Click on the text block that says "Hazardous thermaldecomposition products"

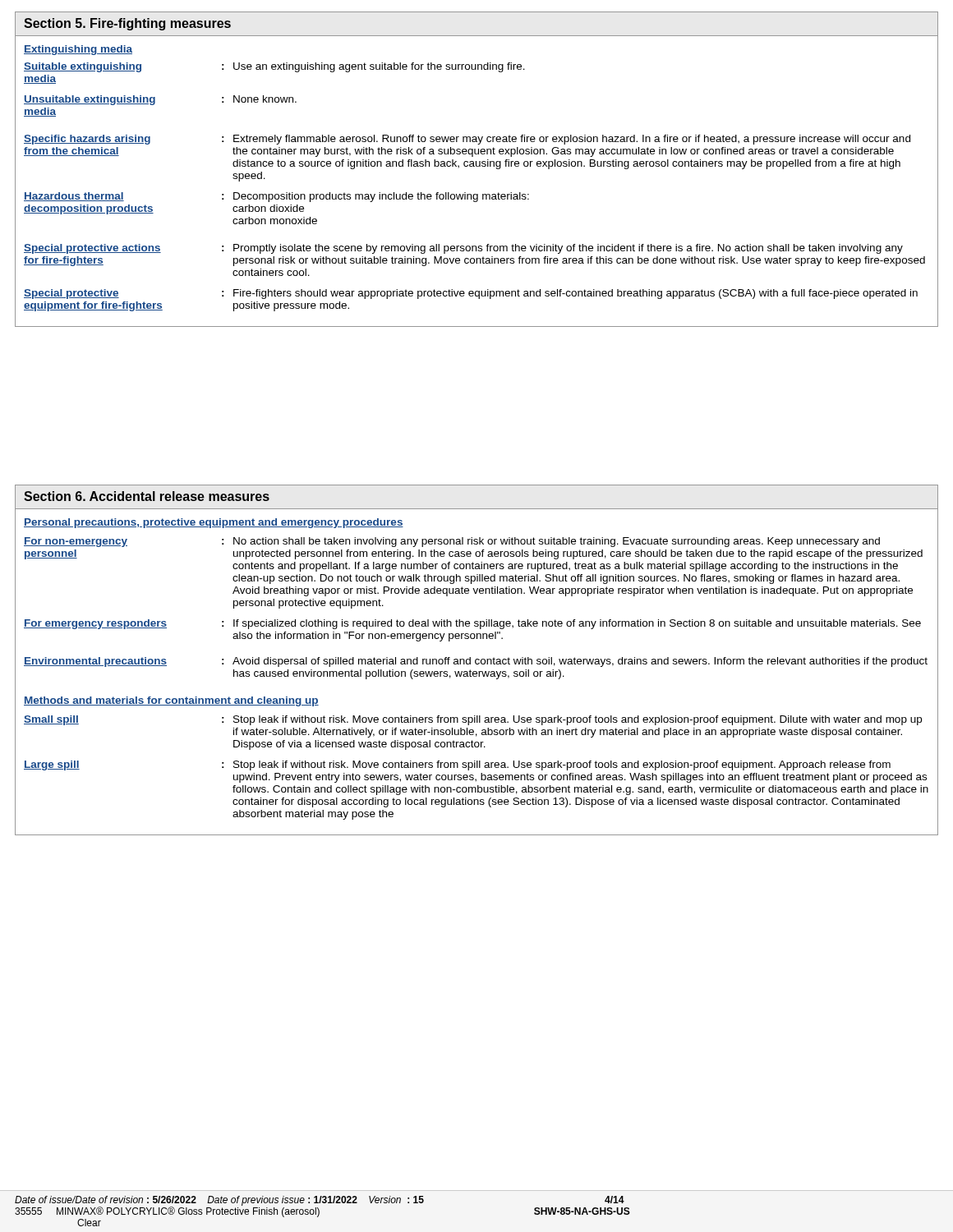pos(476,208)
